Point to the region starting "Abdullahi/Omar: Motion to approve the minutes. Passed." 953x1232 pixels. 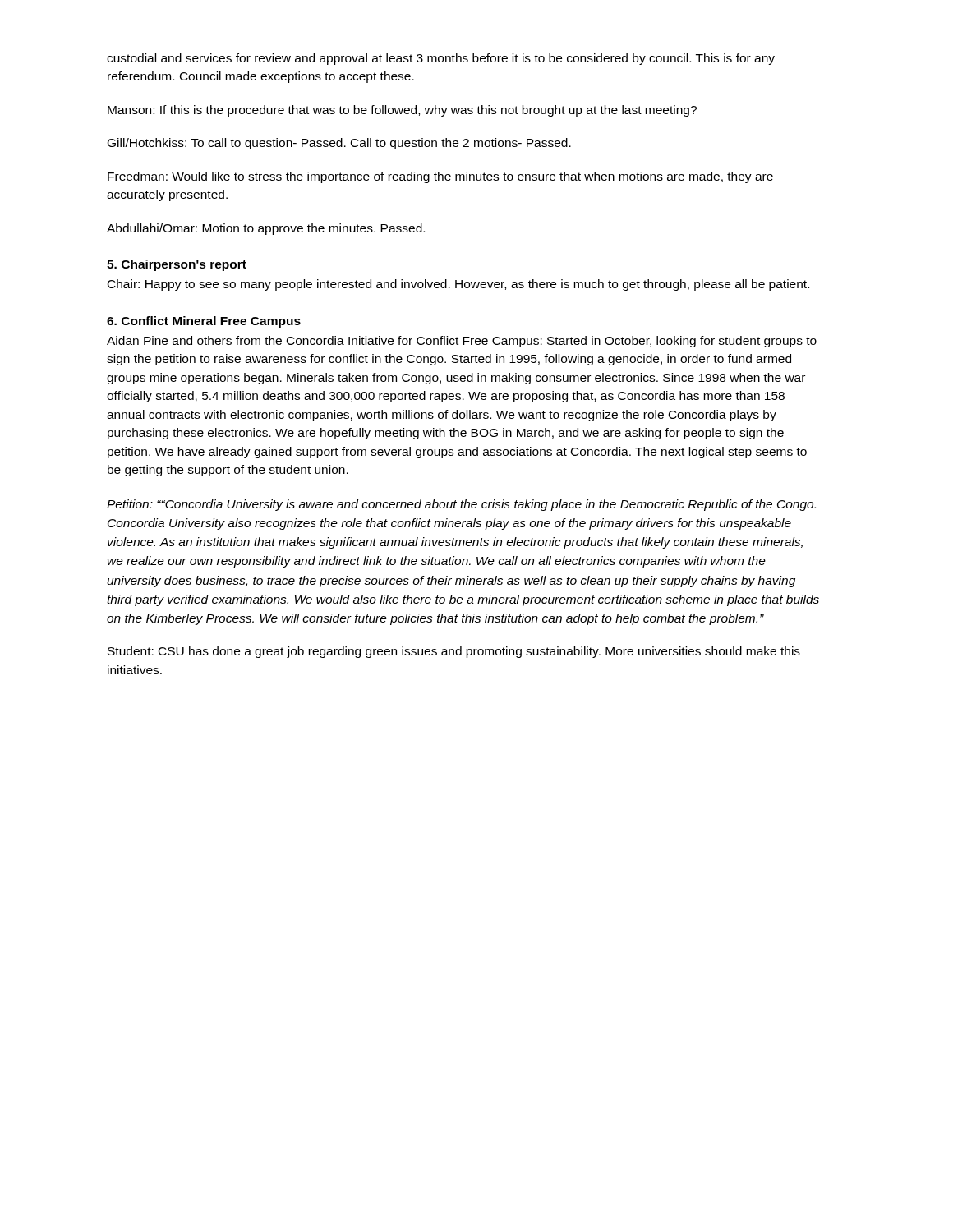click(266, 228)
